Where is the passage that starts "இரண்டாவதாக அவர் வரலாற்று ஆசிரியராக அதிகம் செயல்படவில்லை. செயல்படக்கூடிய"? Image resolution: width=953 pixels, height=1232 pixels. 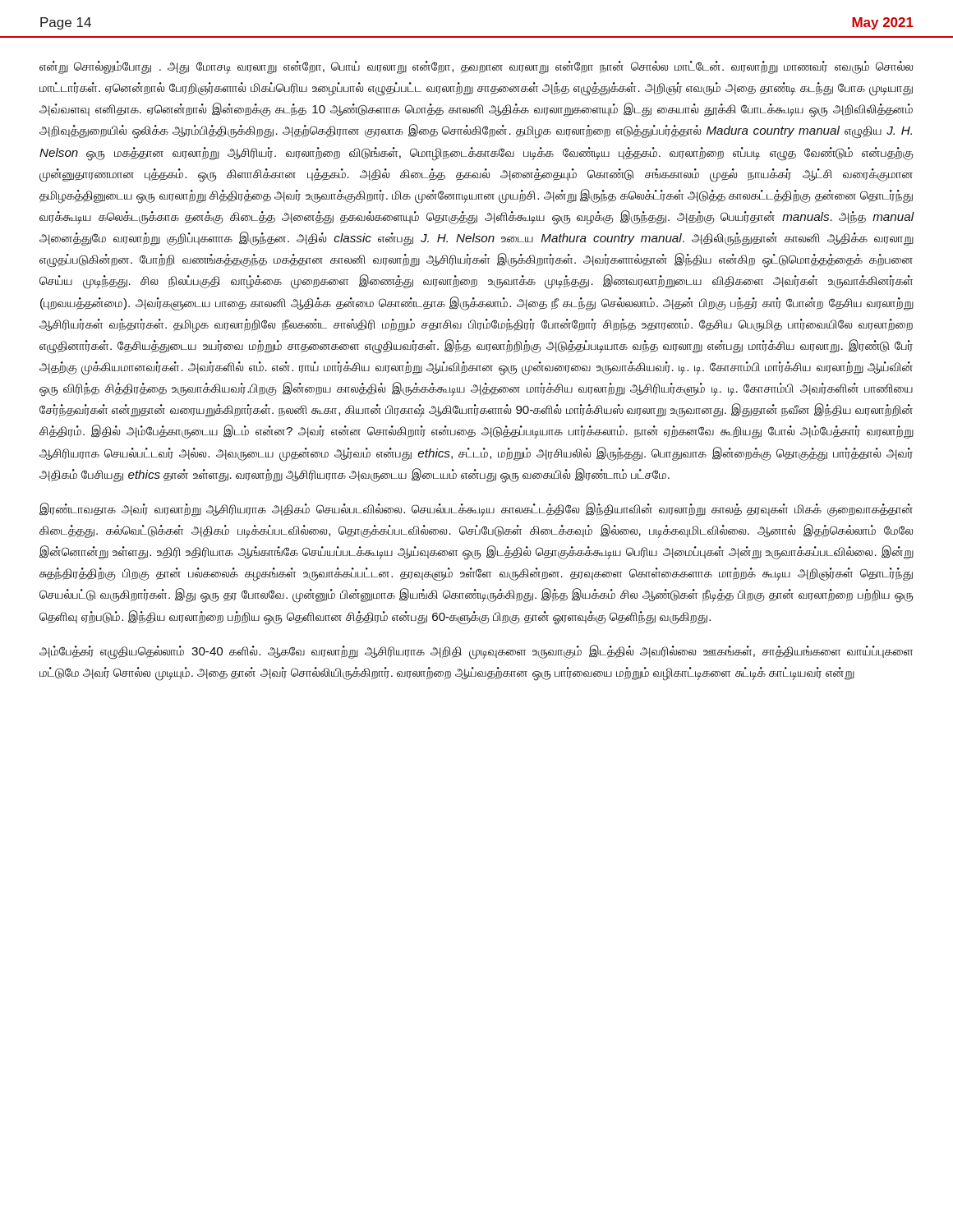[476, 562]
